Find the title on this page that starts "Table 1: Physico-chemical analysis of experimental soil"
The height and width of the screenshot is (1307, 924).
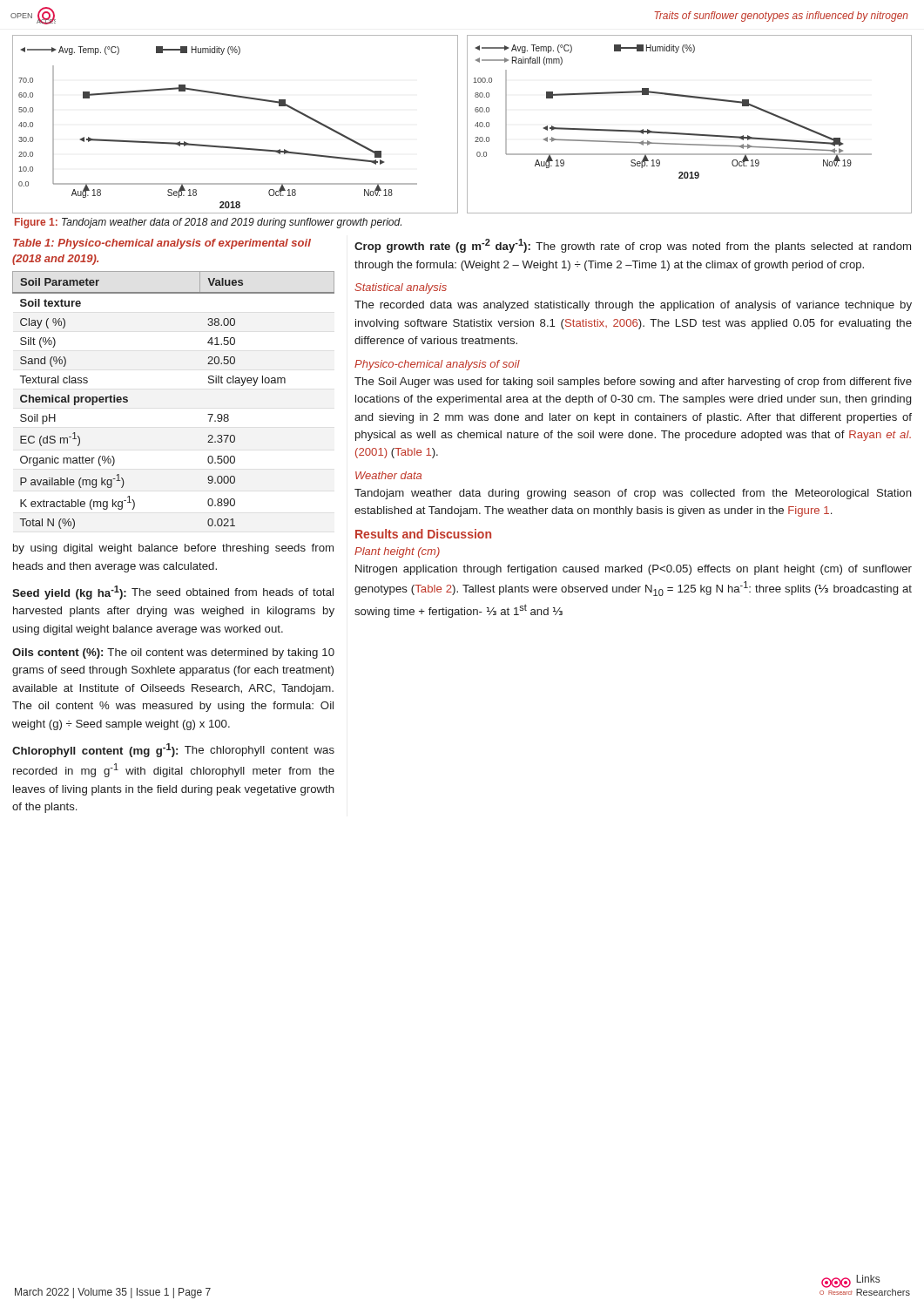coord(161,251)
